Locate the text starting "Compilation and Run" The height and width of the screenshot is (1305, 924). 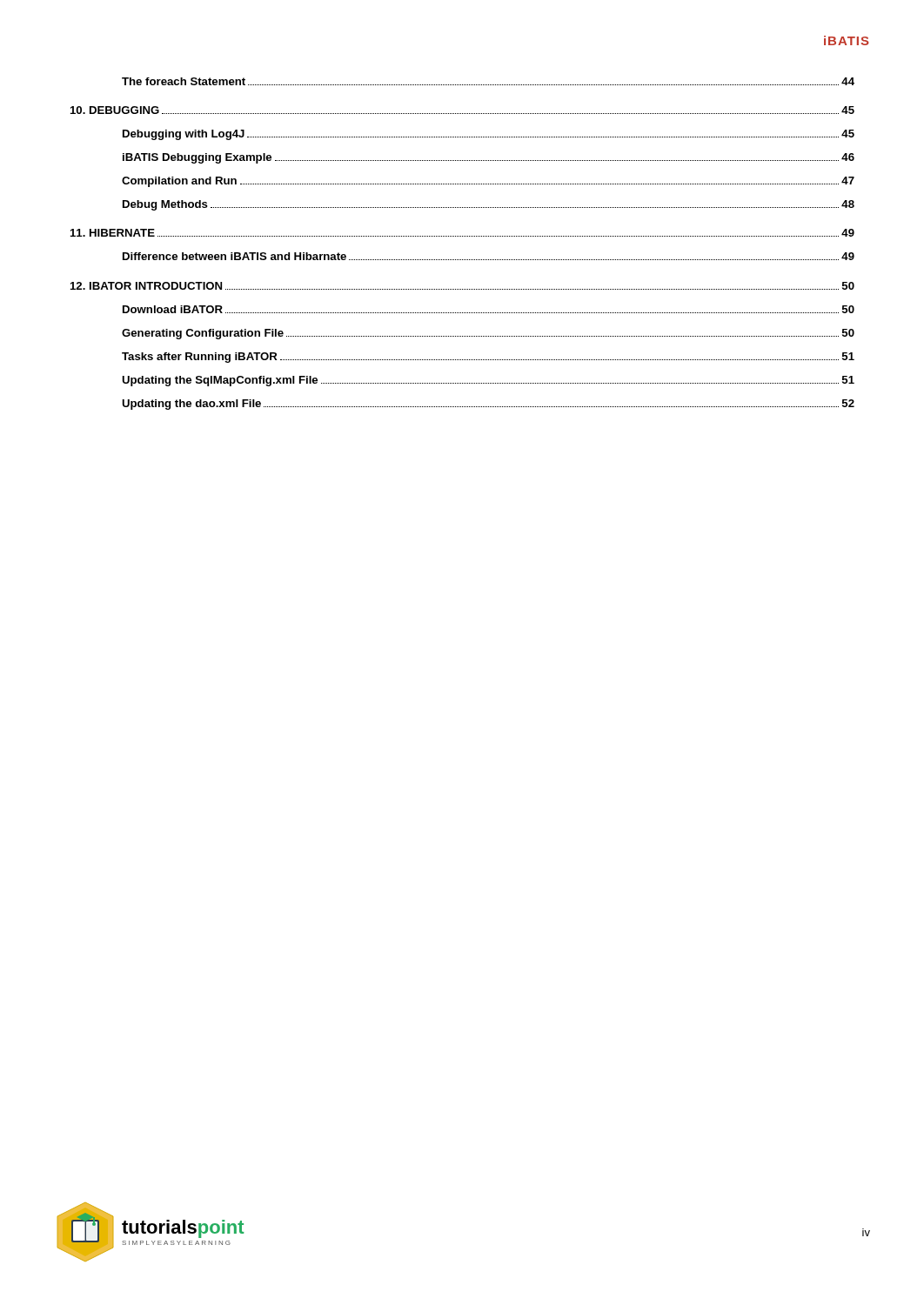[x=488, y=181]
